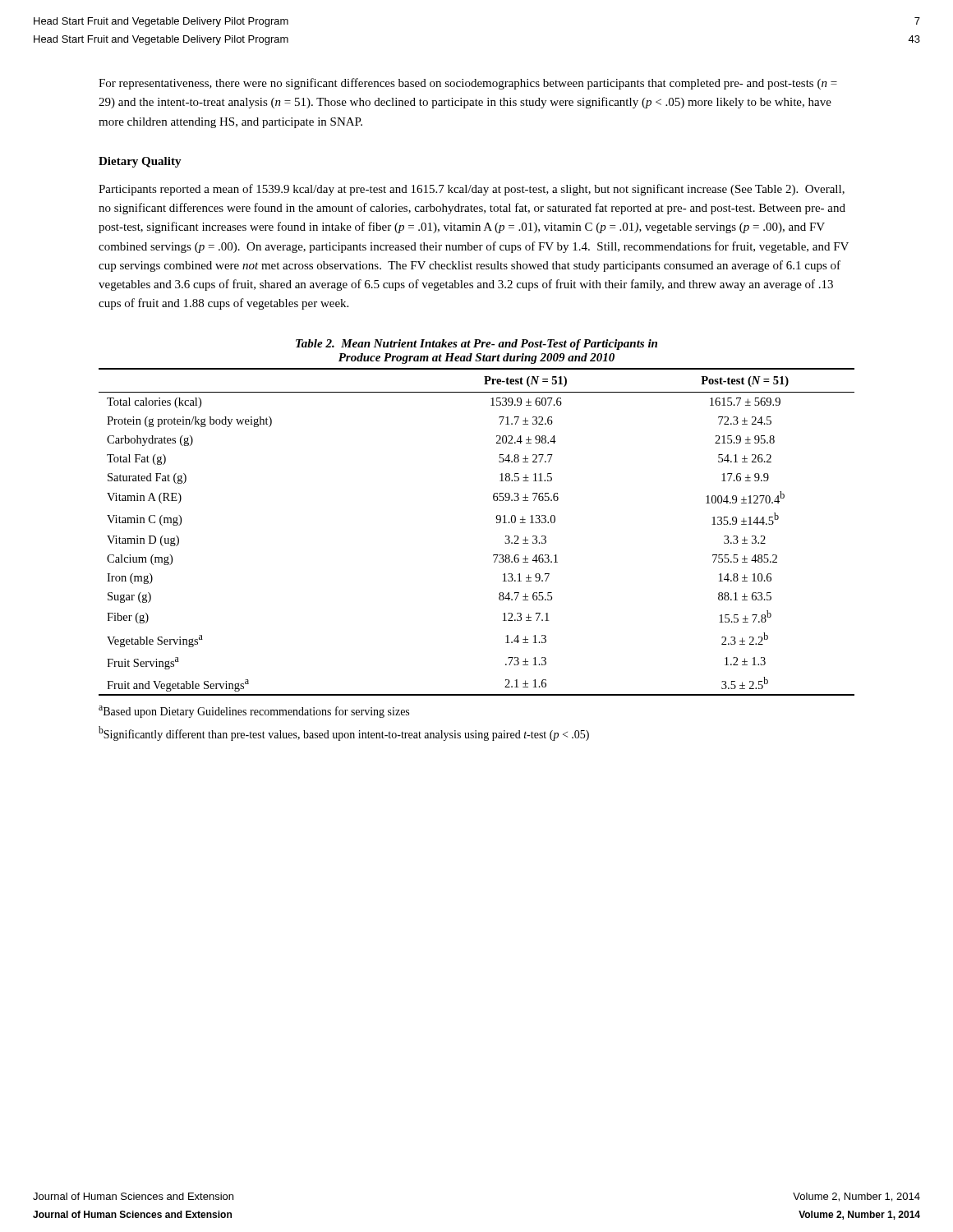Select the region starting "Participants reported a"
953x1232 pixels.
474,246
